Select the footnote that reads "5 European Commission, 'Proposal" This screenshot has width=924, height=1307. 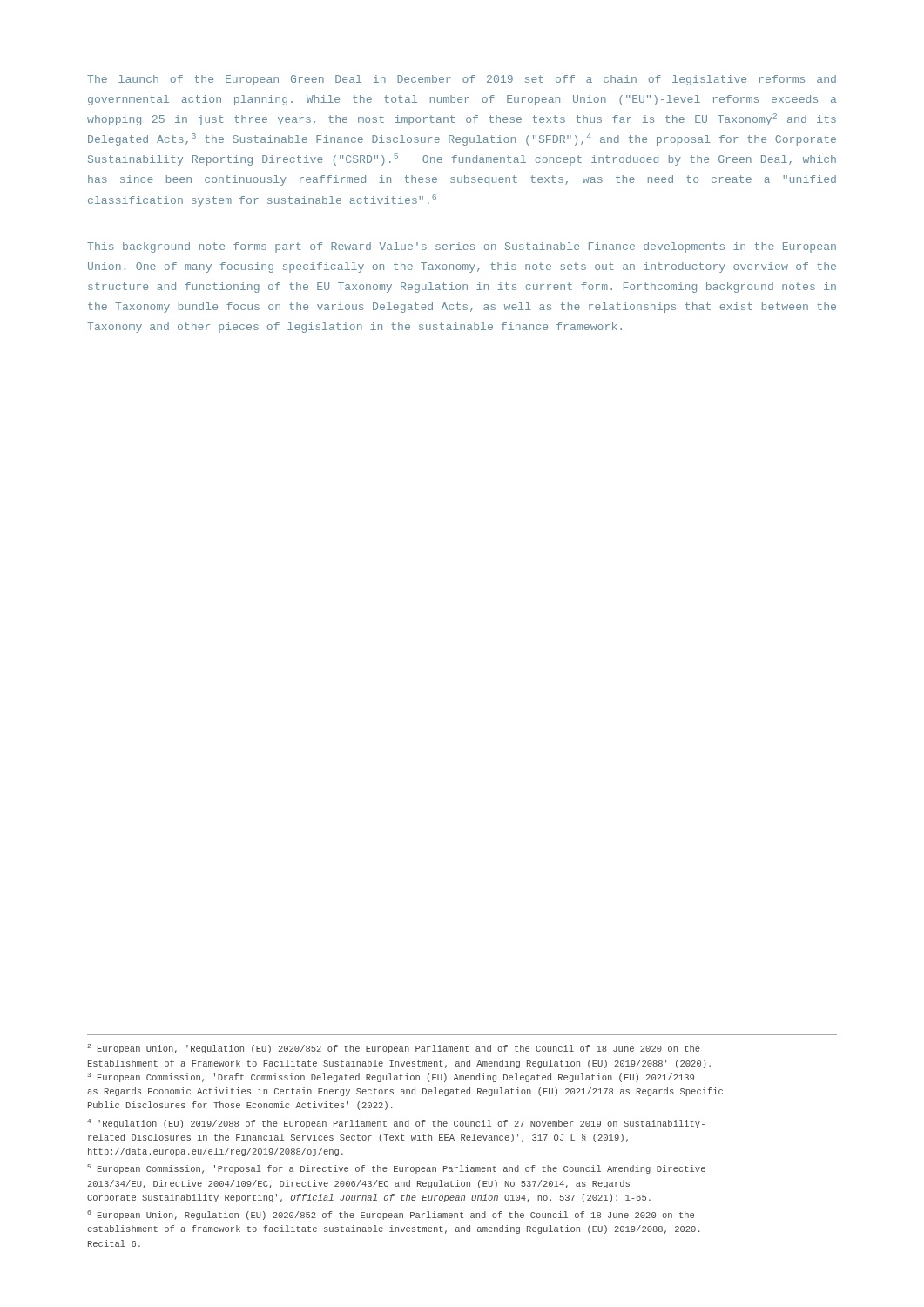pos(396,1183)
